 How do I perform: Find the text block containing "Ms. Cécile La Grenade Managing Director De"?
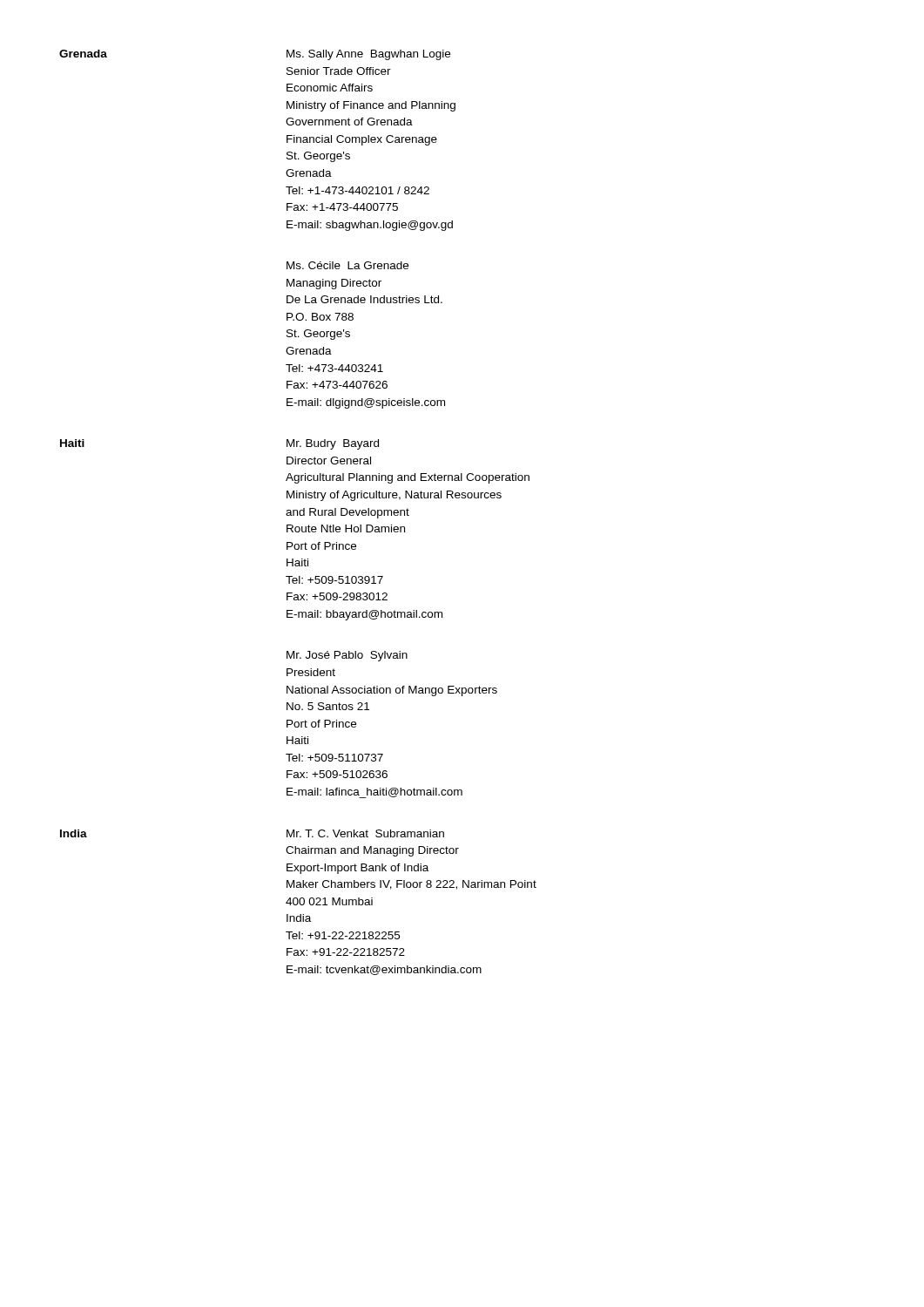(347, 265)
